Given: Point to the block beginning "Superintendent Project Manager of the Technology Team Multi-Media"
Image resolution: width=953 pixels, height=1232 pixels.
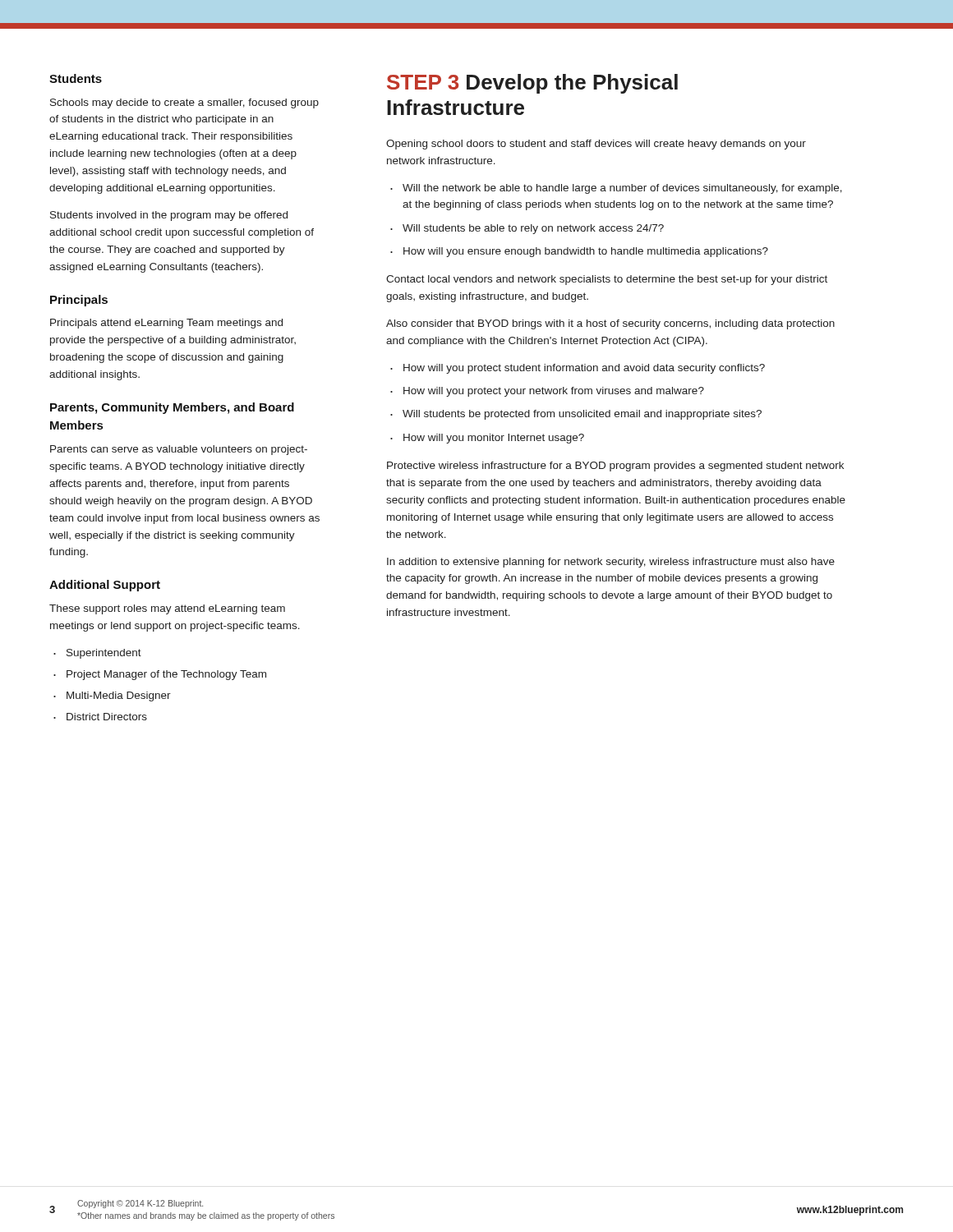Looking at the screenshot, I should pyautogui.click(x=185, y=685).
